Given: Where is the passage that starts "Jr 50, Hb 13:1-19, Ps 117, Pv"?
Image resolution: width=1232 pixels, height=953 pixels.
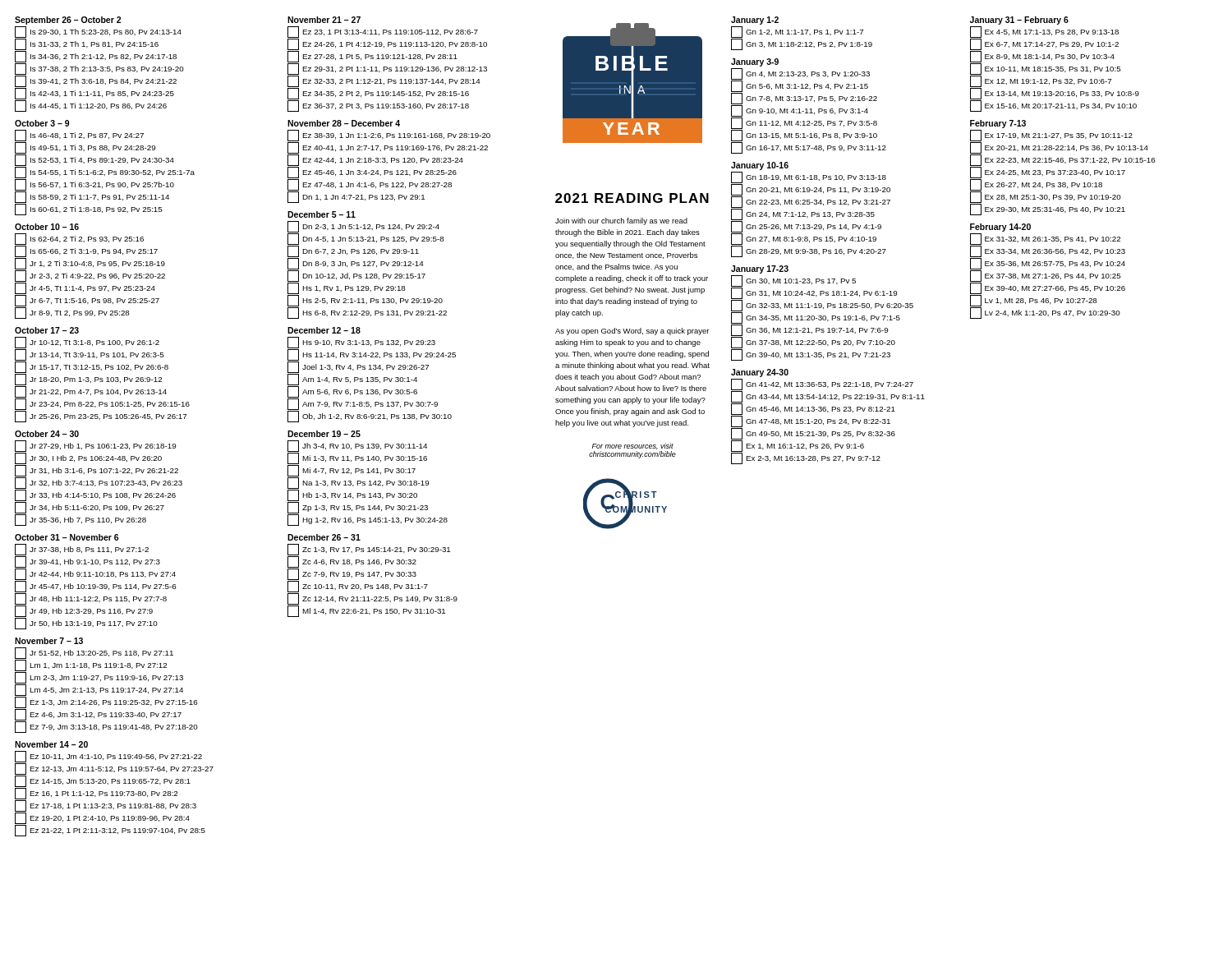Looking at the screenshot, I should (143, 624).
